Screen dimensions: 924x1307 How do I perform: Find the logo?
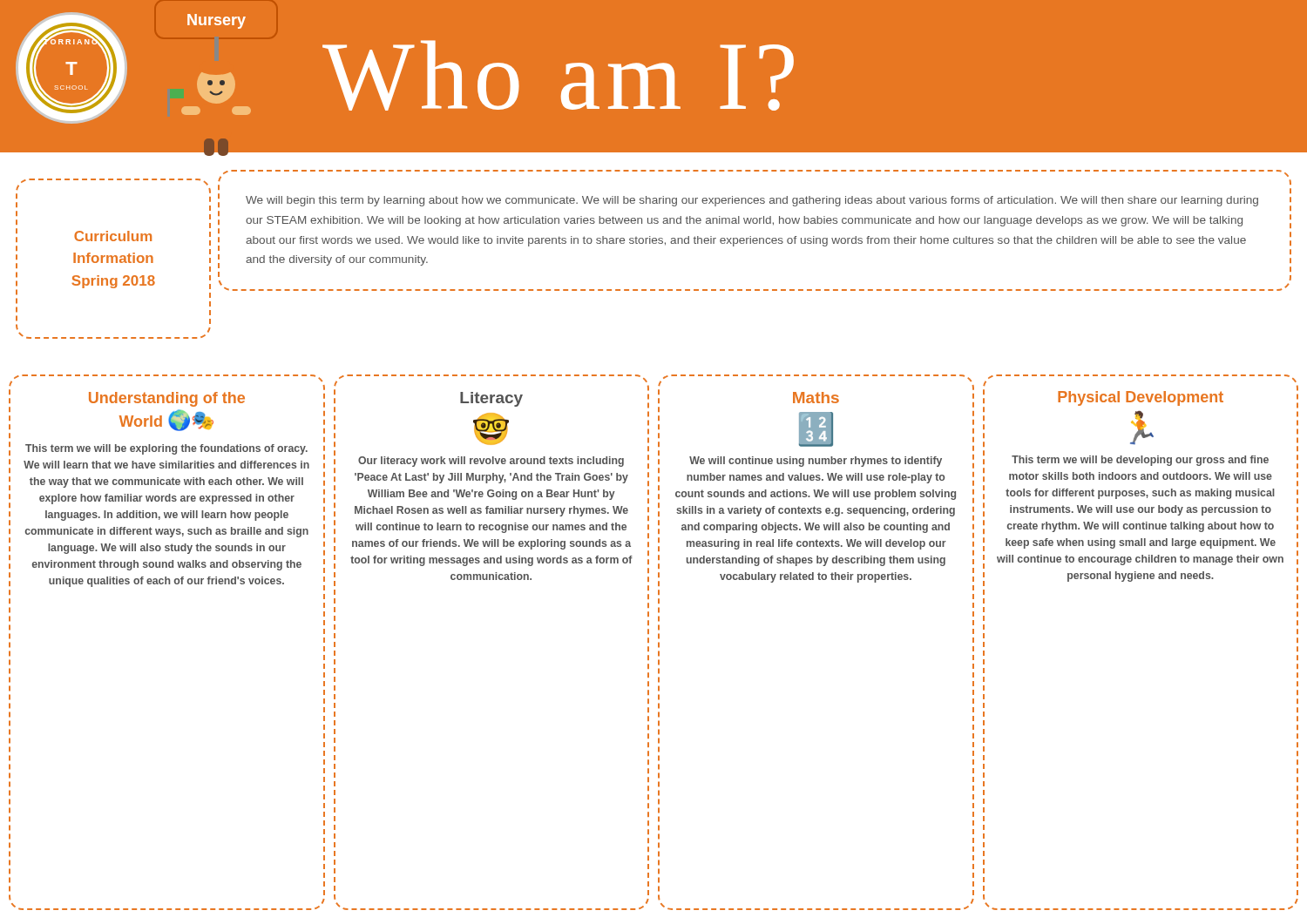pyautogui.click(x=654, y=76)
